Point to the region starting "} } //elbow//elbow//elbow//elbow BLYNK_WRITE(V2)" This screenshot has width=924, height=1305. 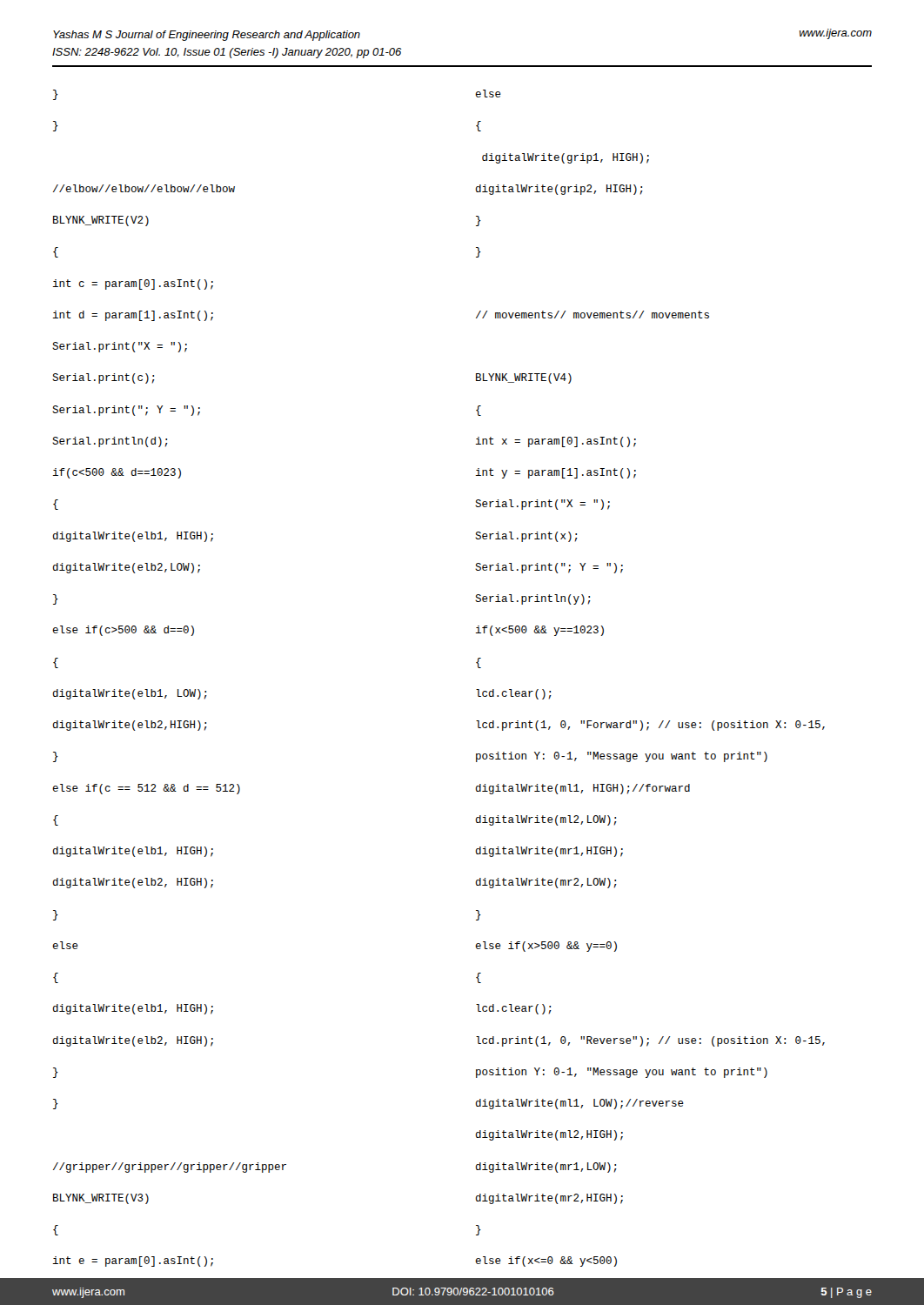56,95
